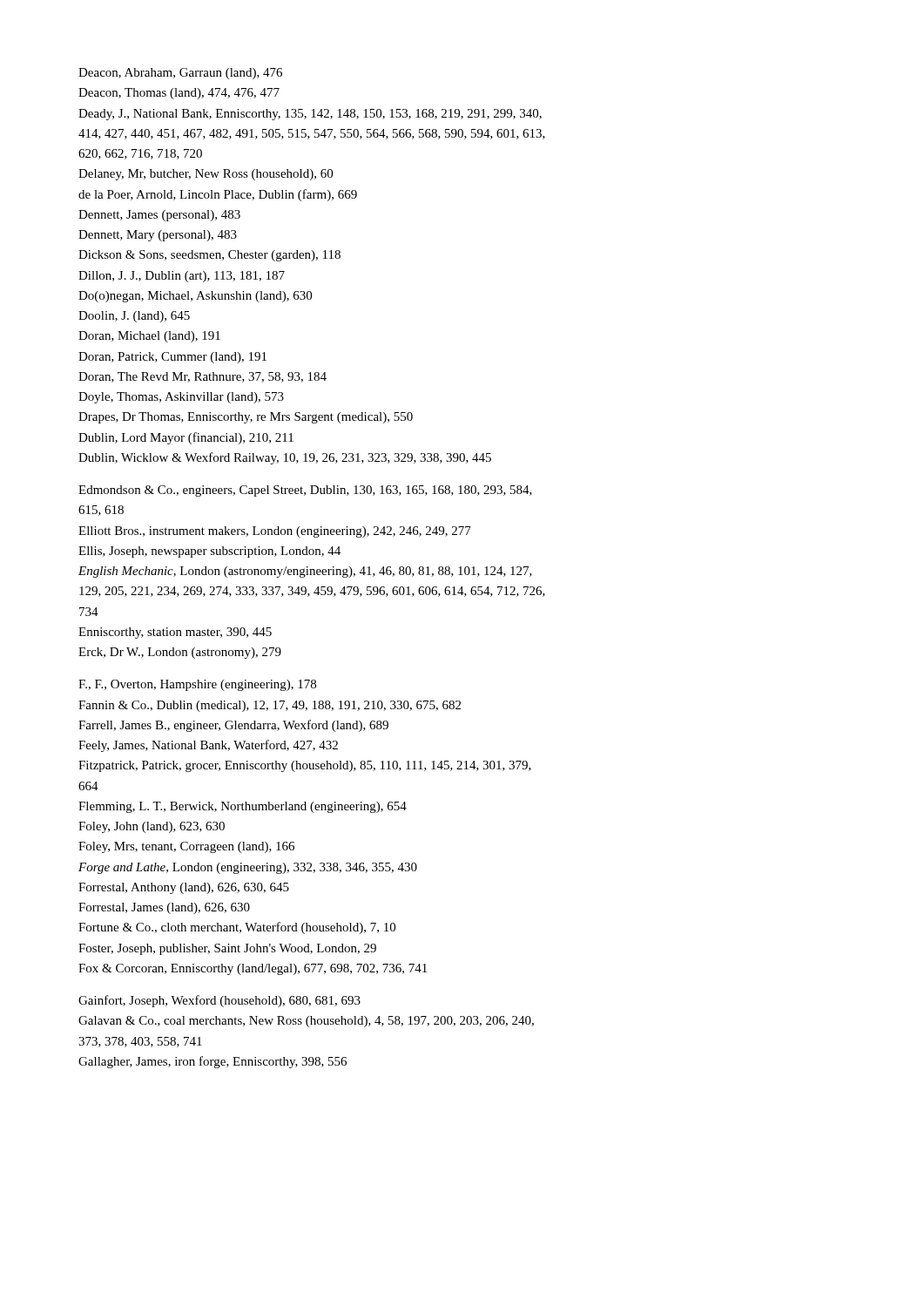This screenshot has width=924, height=1307.
Task: Select the block starting "English Mechanic, London"
Action: (312, 591)
